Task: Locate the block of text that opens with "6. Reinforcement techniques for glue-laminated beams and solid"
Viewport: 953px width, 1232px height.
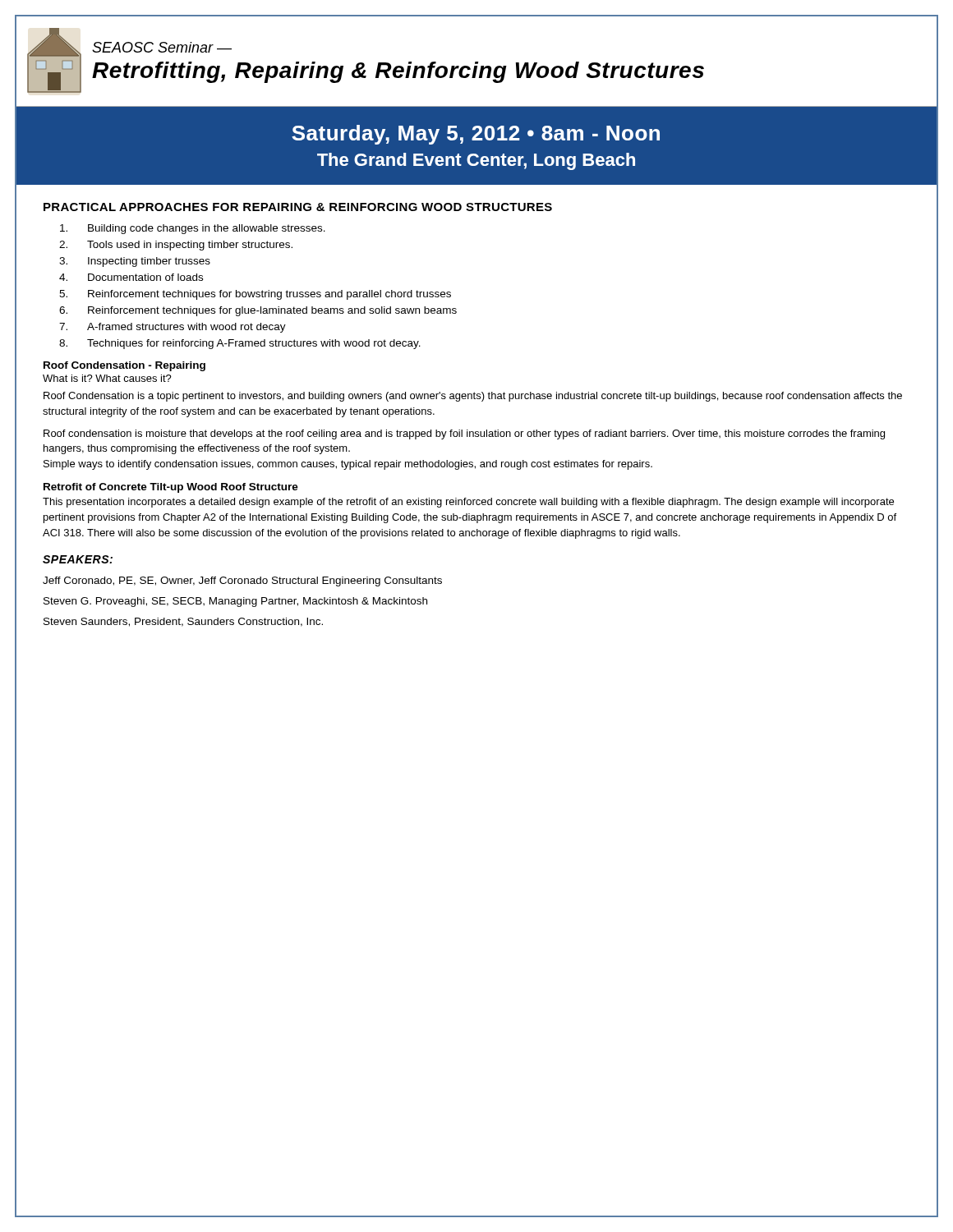Action: pos(258,311)
